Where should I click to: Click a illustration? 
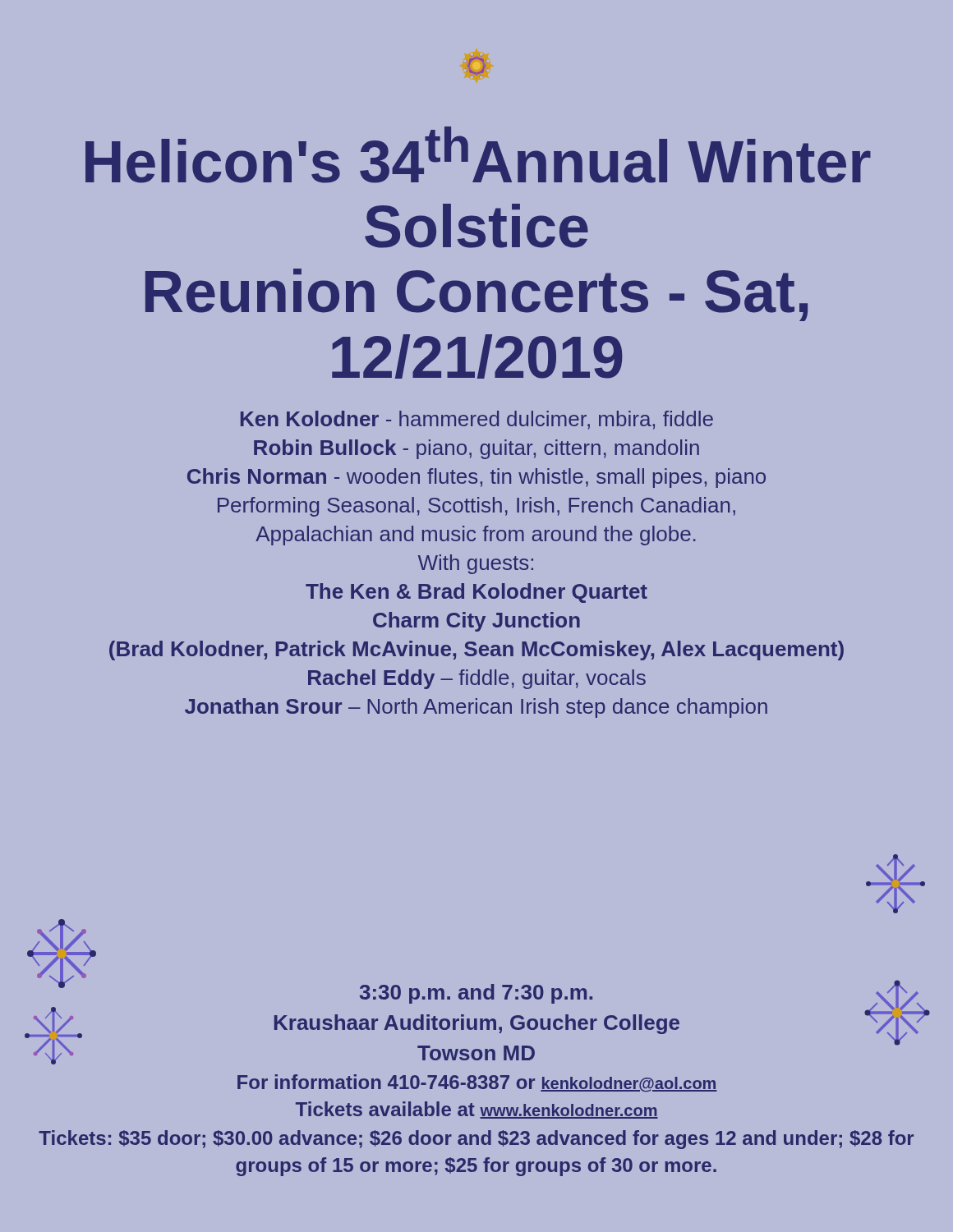(476, 55)
